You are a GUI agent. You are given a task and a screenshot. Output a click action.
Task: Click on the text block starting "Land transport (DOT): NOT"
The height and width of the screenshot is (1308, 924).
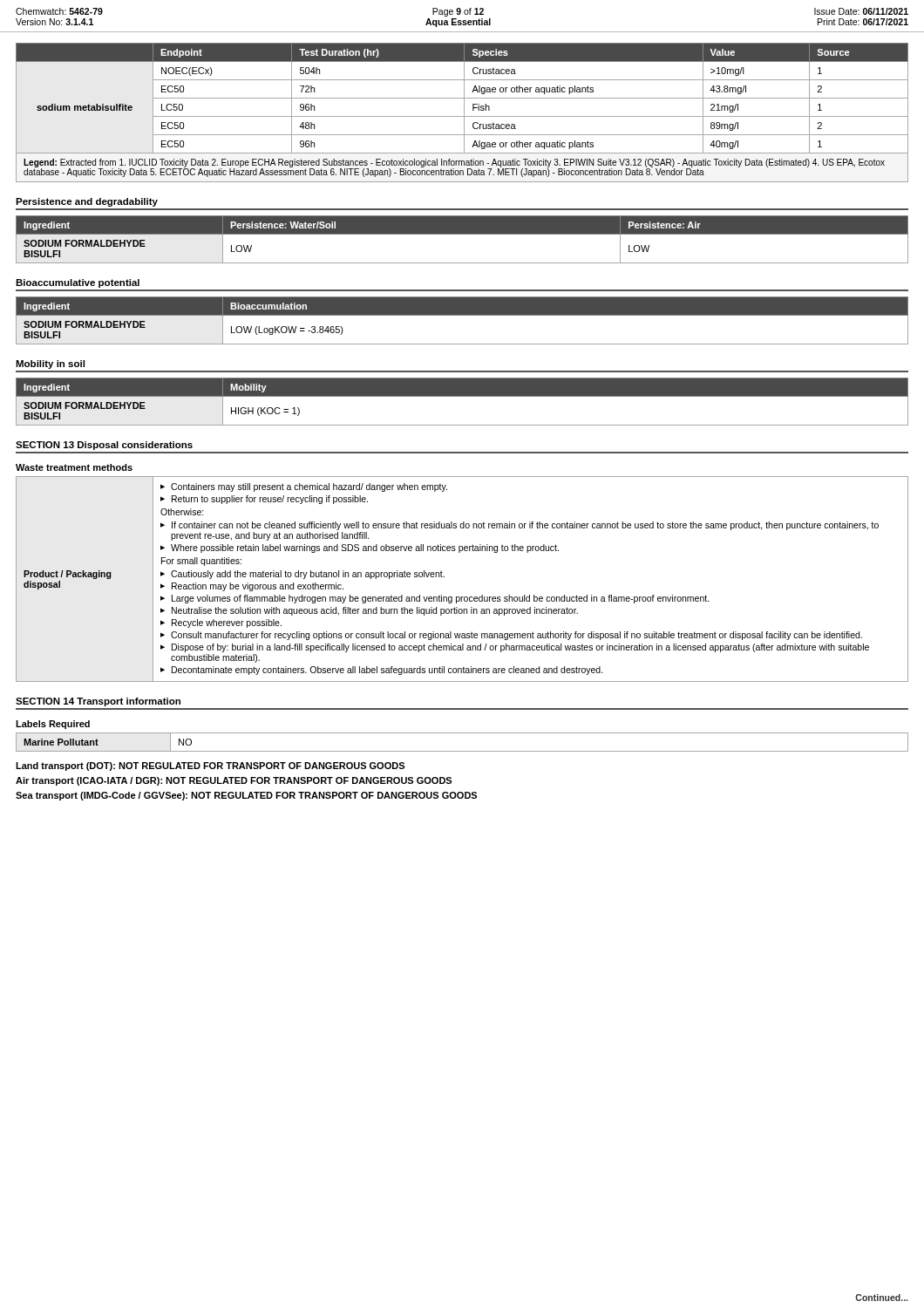pos(210,766)
